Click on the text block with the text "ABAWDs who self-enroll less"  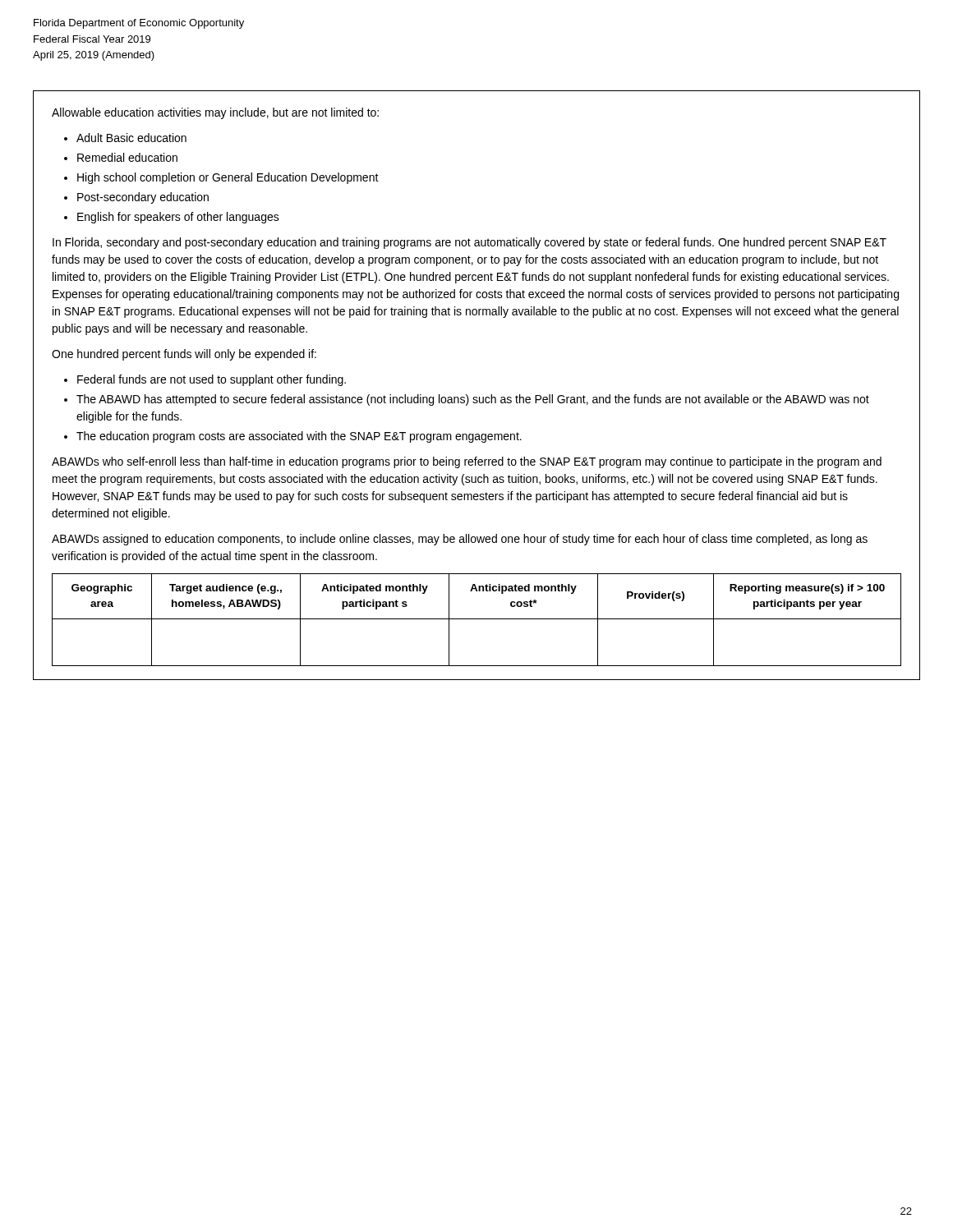[x=467, y=487]
